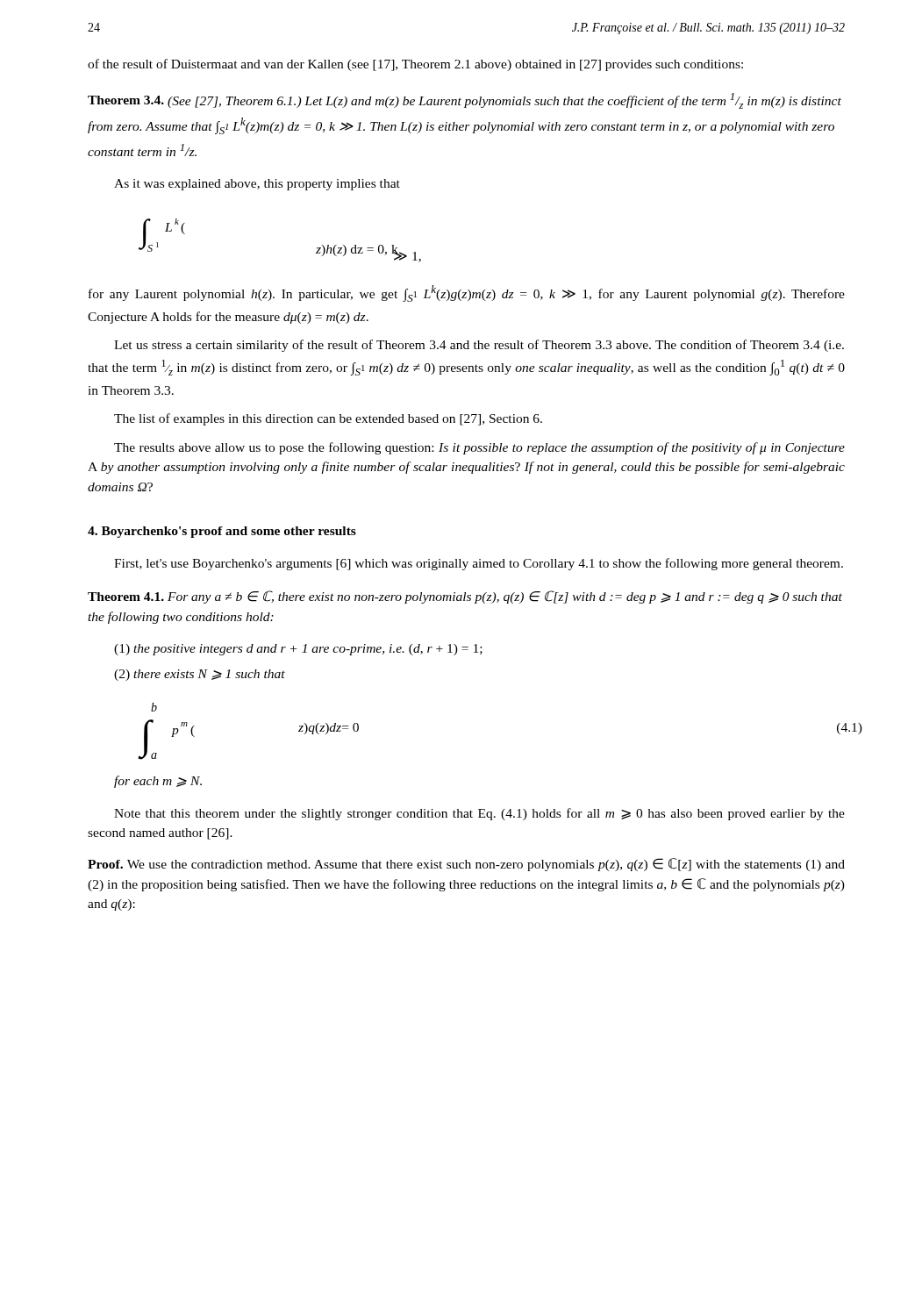This screenshot has height=1316, width=915.
Task: Find the text block that says "of the result of"
Action: click(466, 64)
